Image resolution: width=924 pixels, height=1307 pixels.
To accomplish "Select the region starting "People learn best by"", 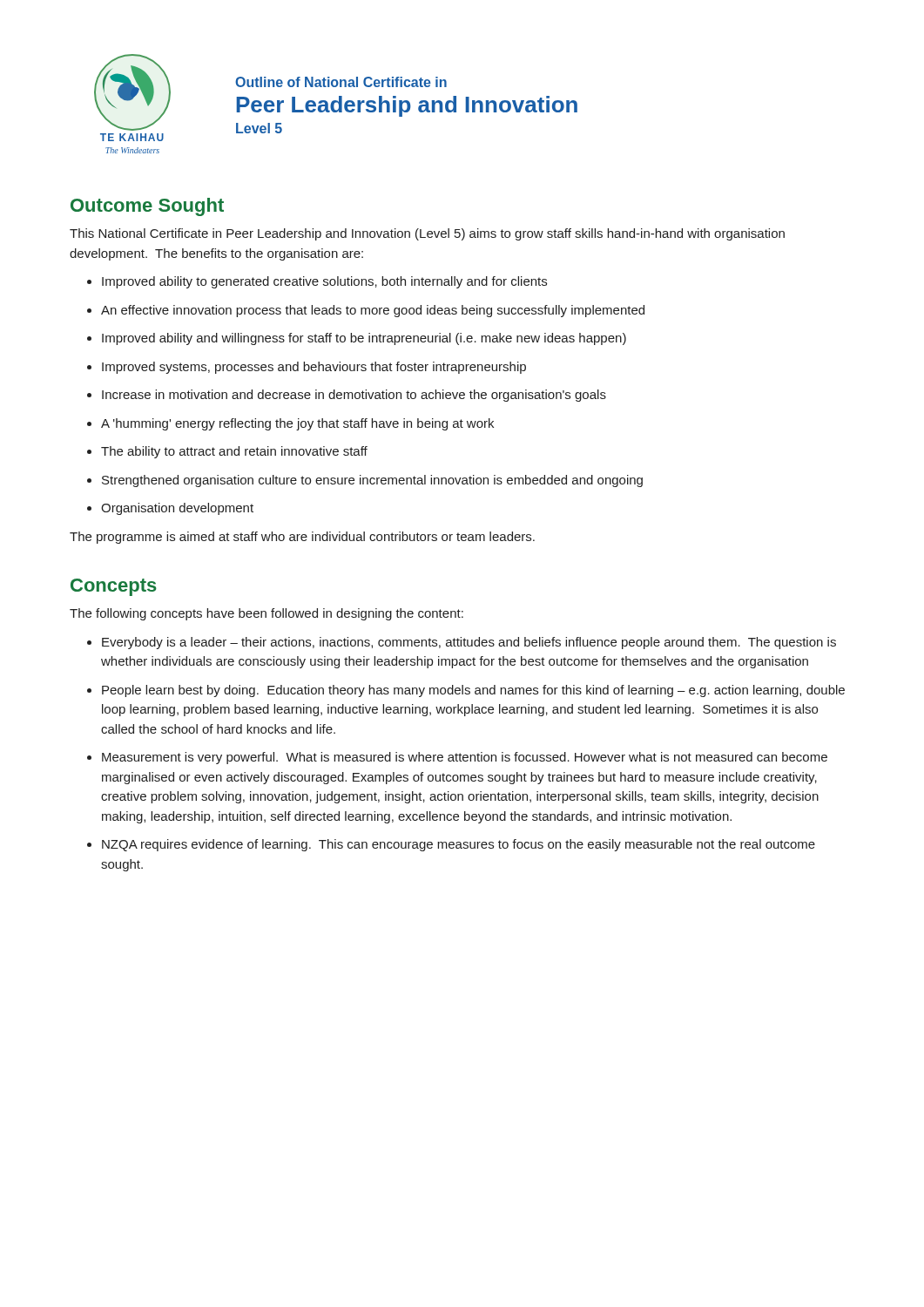I will pos(473,709).
